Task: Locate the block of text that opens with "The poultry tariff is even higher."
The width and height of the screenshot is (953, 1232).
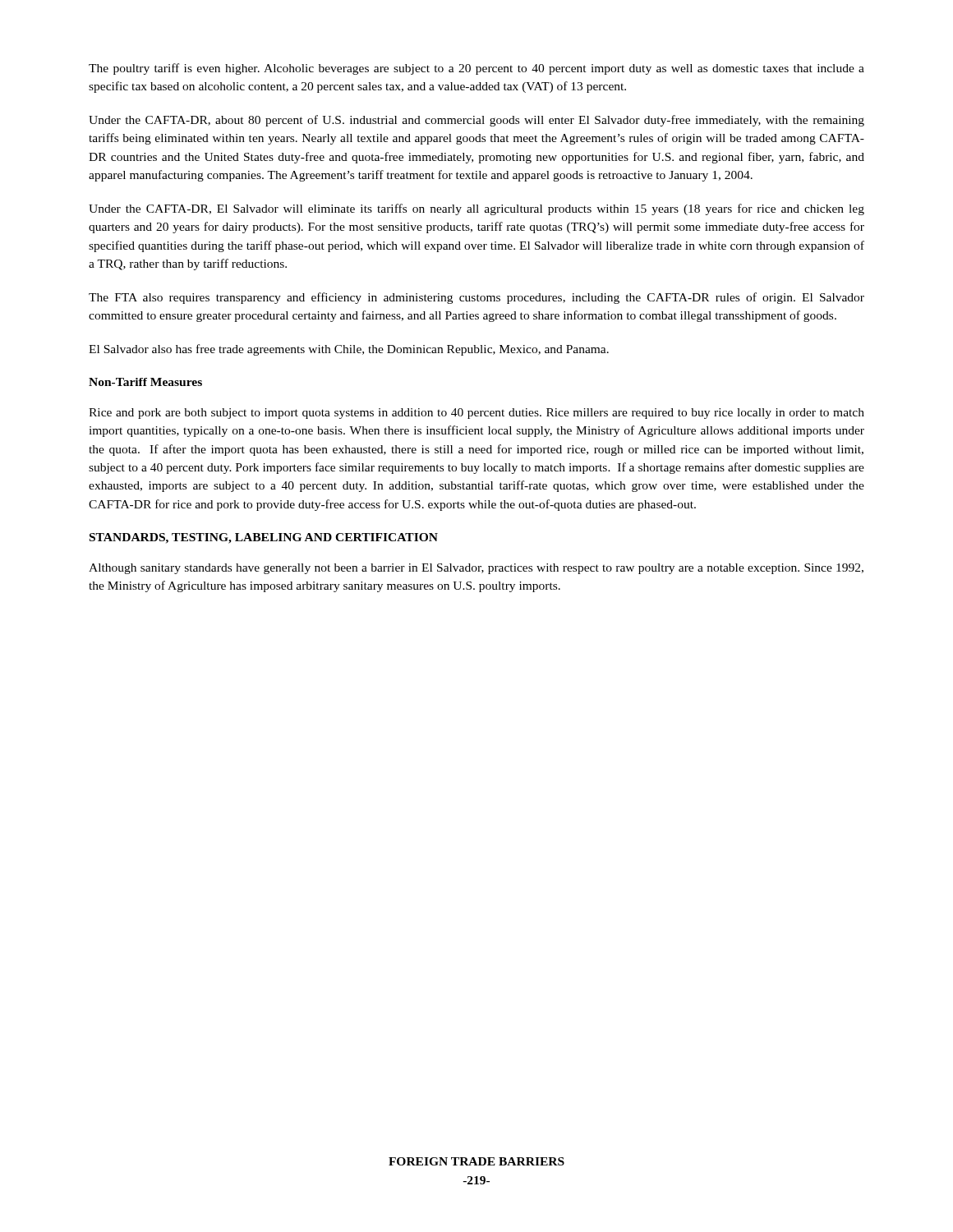Action: (x=476, y=77)
